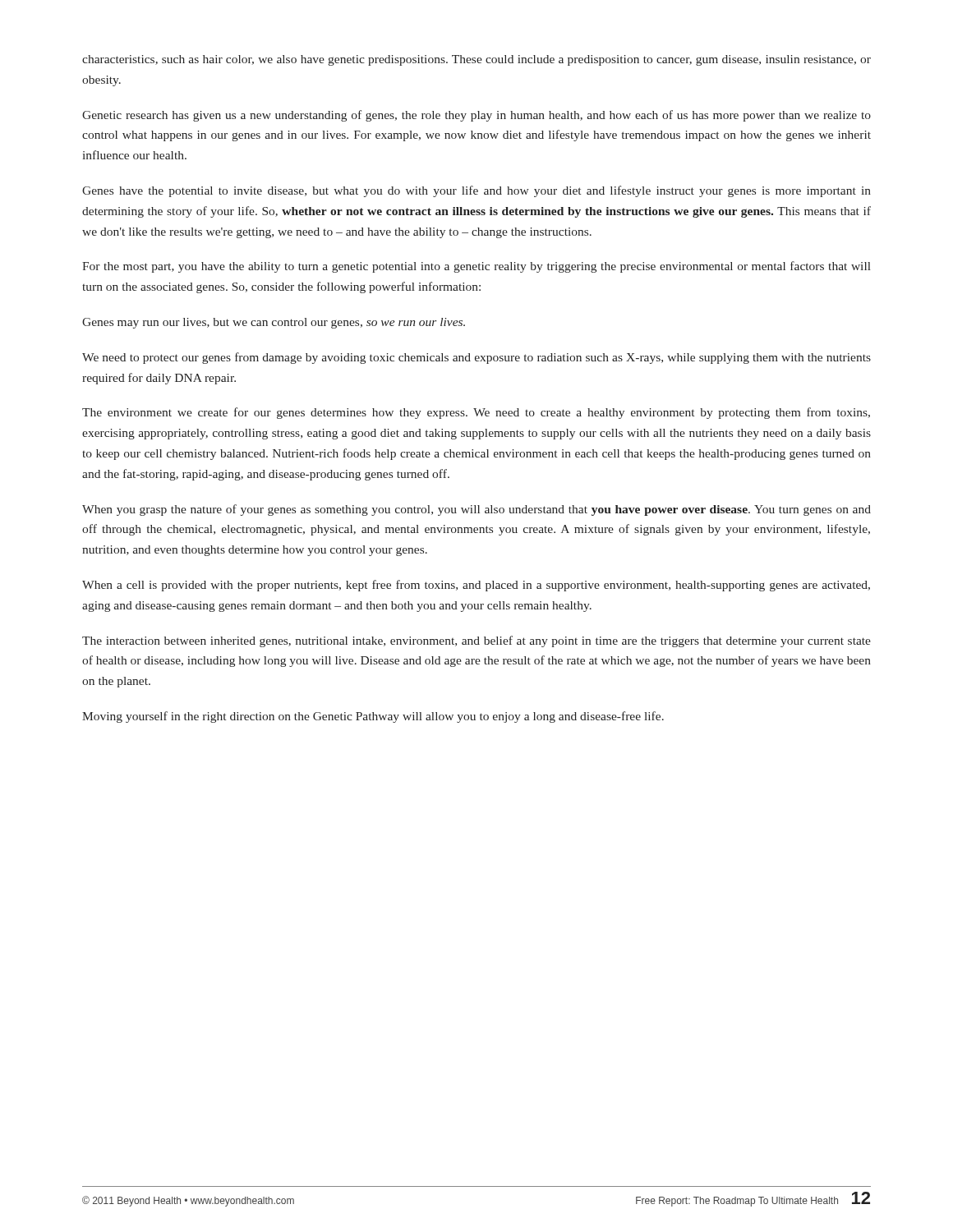Find the block on this page that starts "Genes may run our"
This screenshot has height=1232, width=953.
[x=274, y=321]
